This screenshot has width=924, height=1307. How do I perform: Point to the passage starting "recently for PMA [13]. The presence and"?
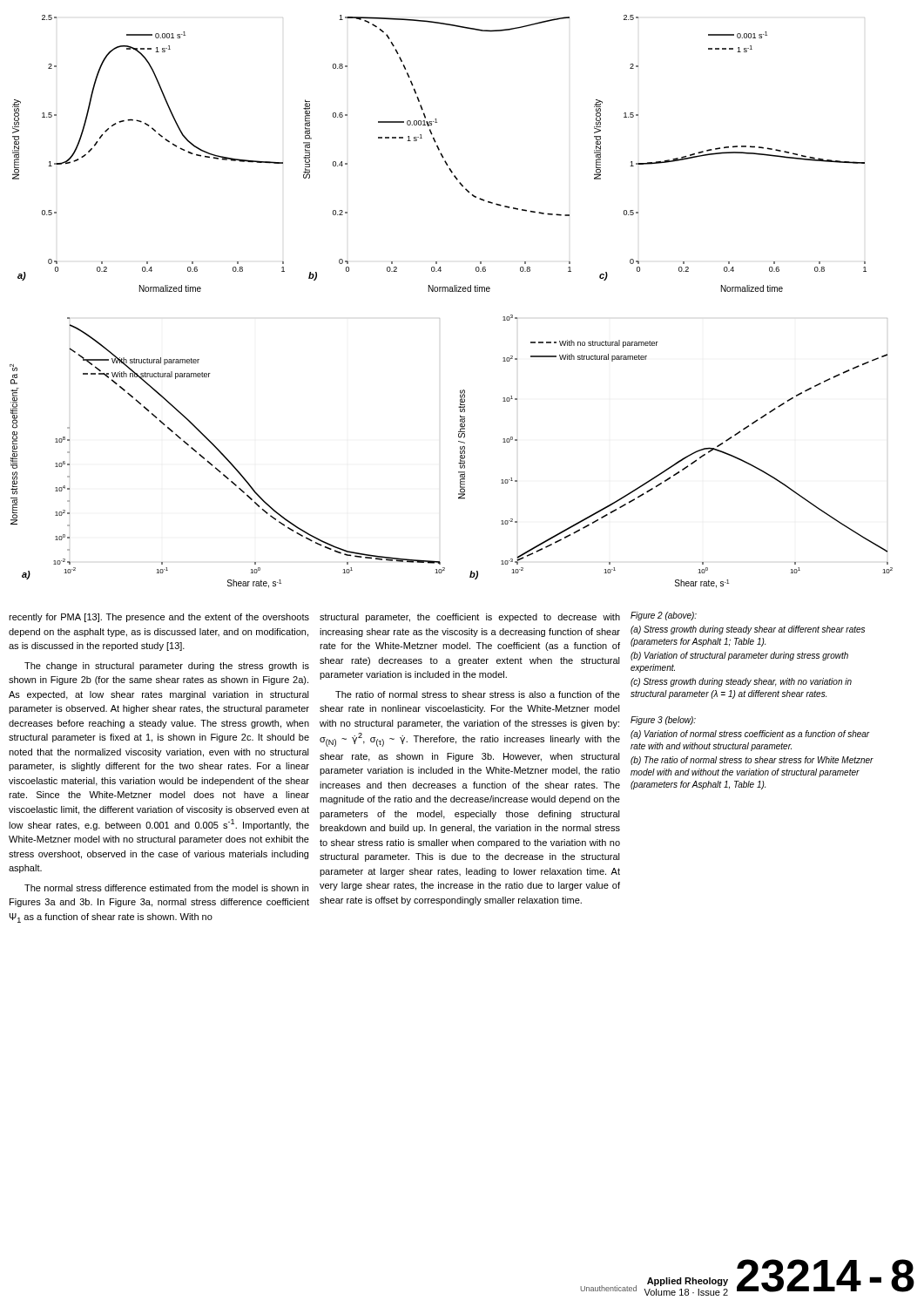click(159, 768)
